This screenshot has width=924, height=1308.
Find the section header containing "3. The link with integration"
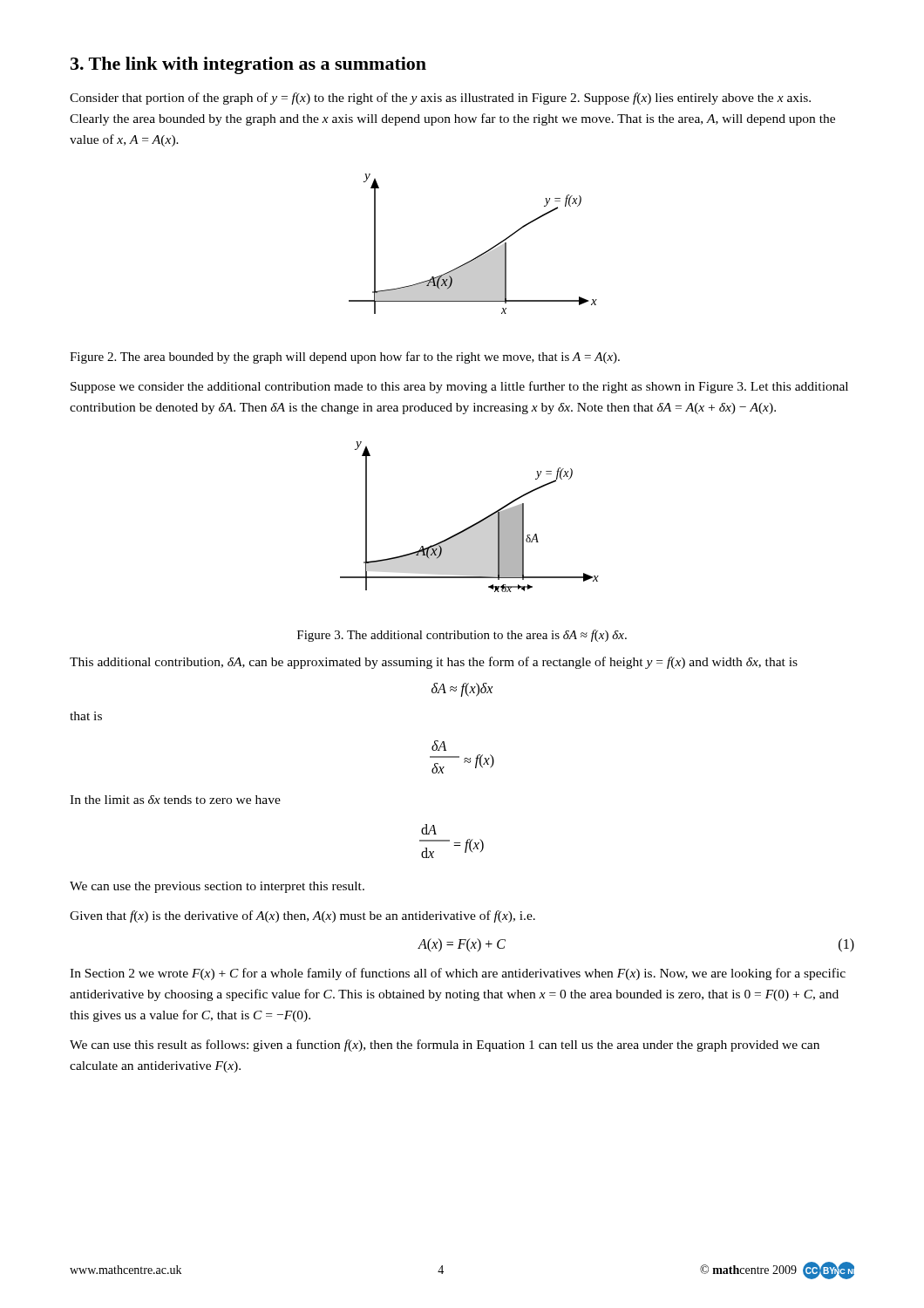(248, 63)
